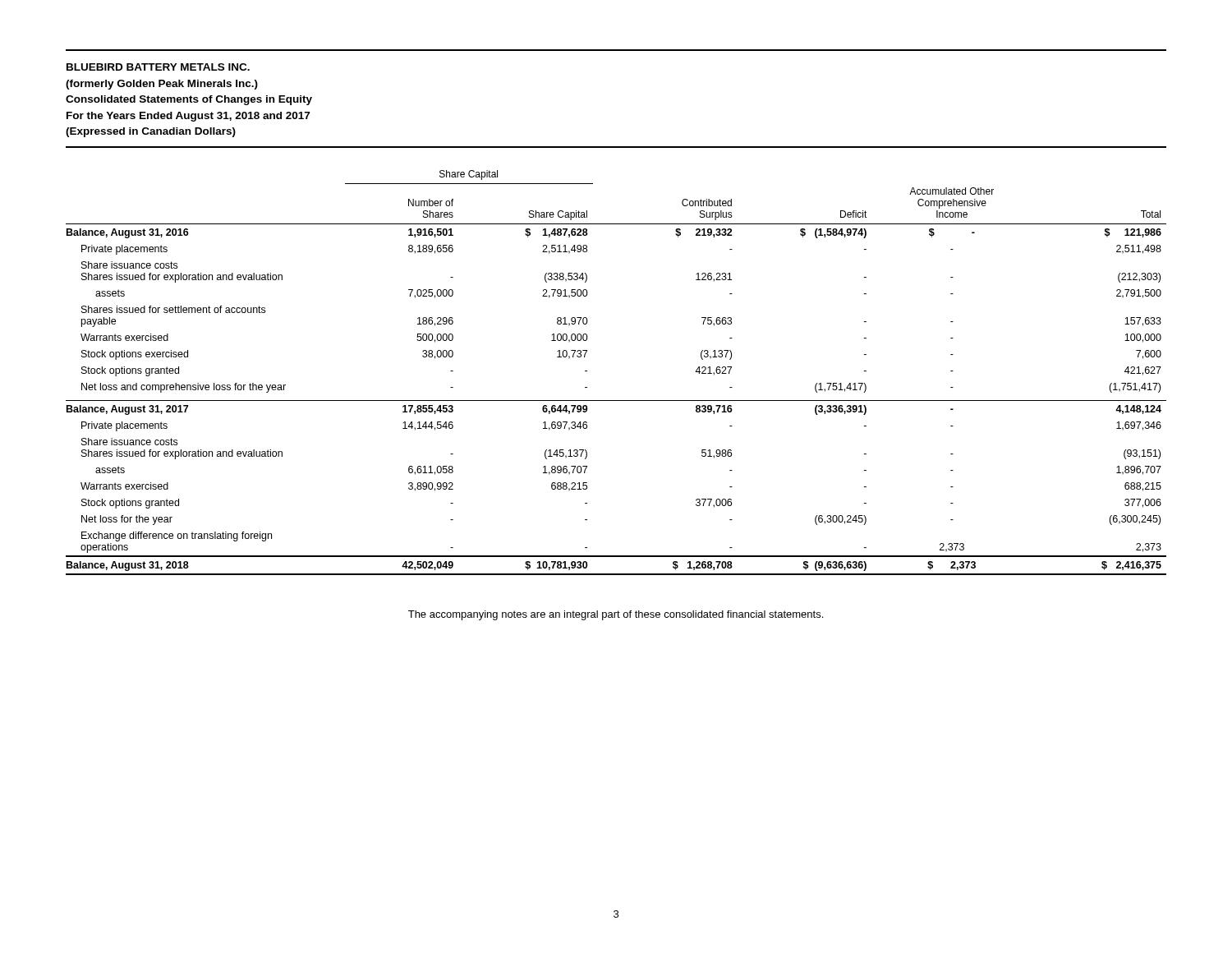Find the title
This screenshot has width=1232, height=953.
[x=616, y=99]
